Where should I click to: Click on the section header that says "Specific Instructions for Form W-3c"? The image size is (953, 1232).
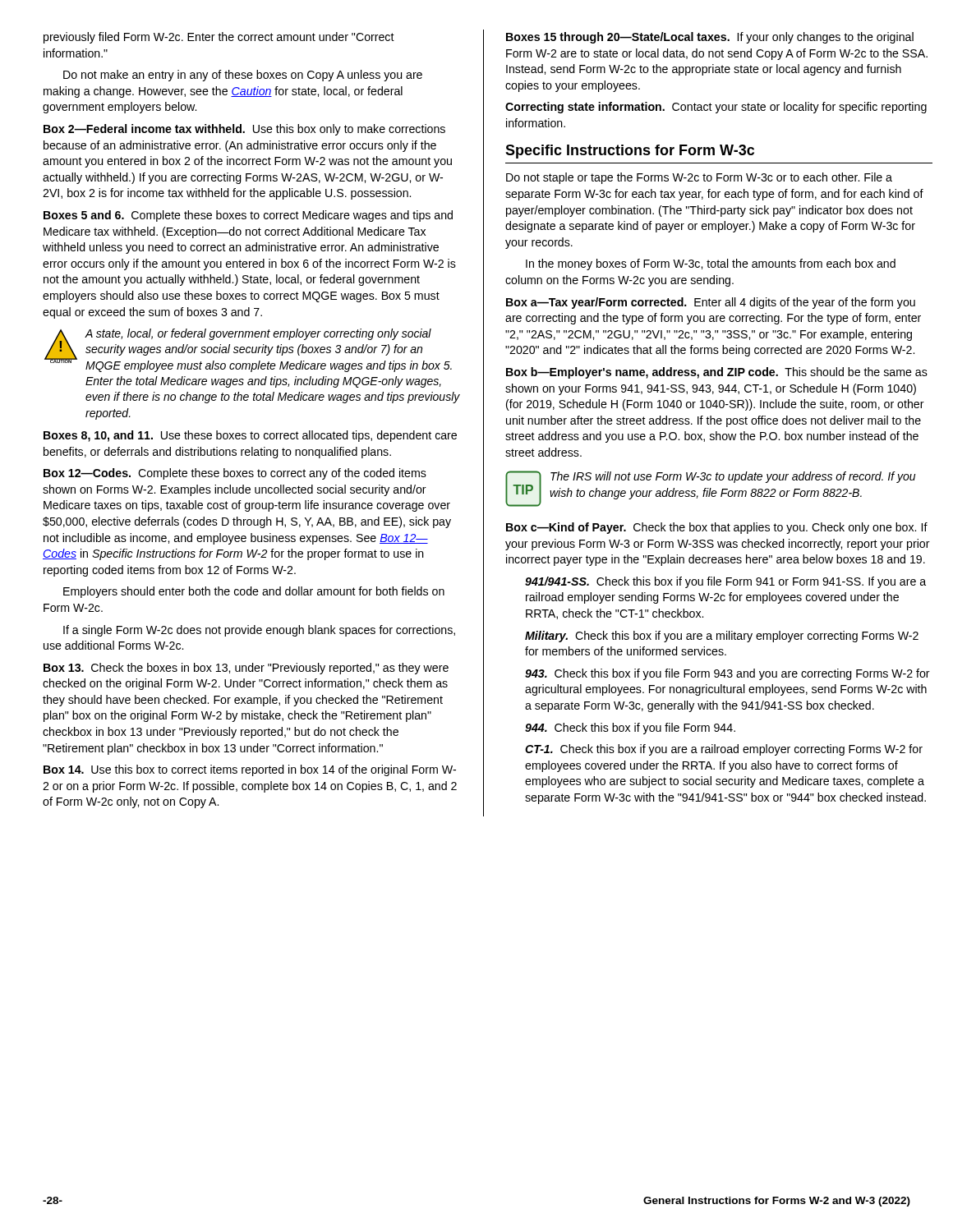click(x=719, y=152)
